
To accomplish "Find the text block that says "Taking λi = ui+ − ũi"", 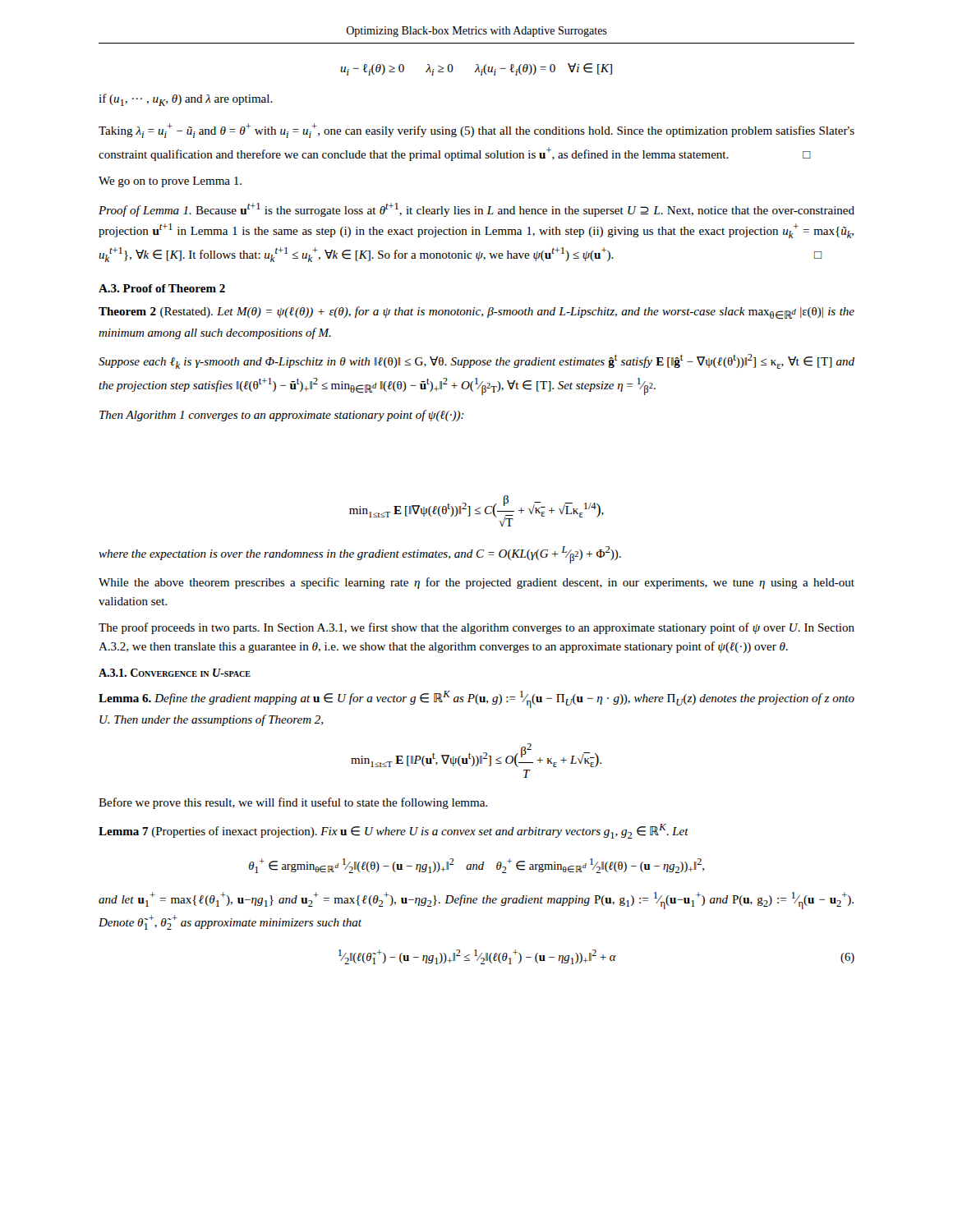I will coord(476,141).
